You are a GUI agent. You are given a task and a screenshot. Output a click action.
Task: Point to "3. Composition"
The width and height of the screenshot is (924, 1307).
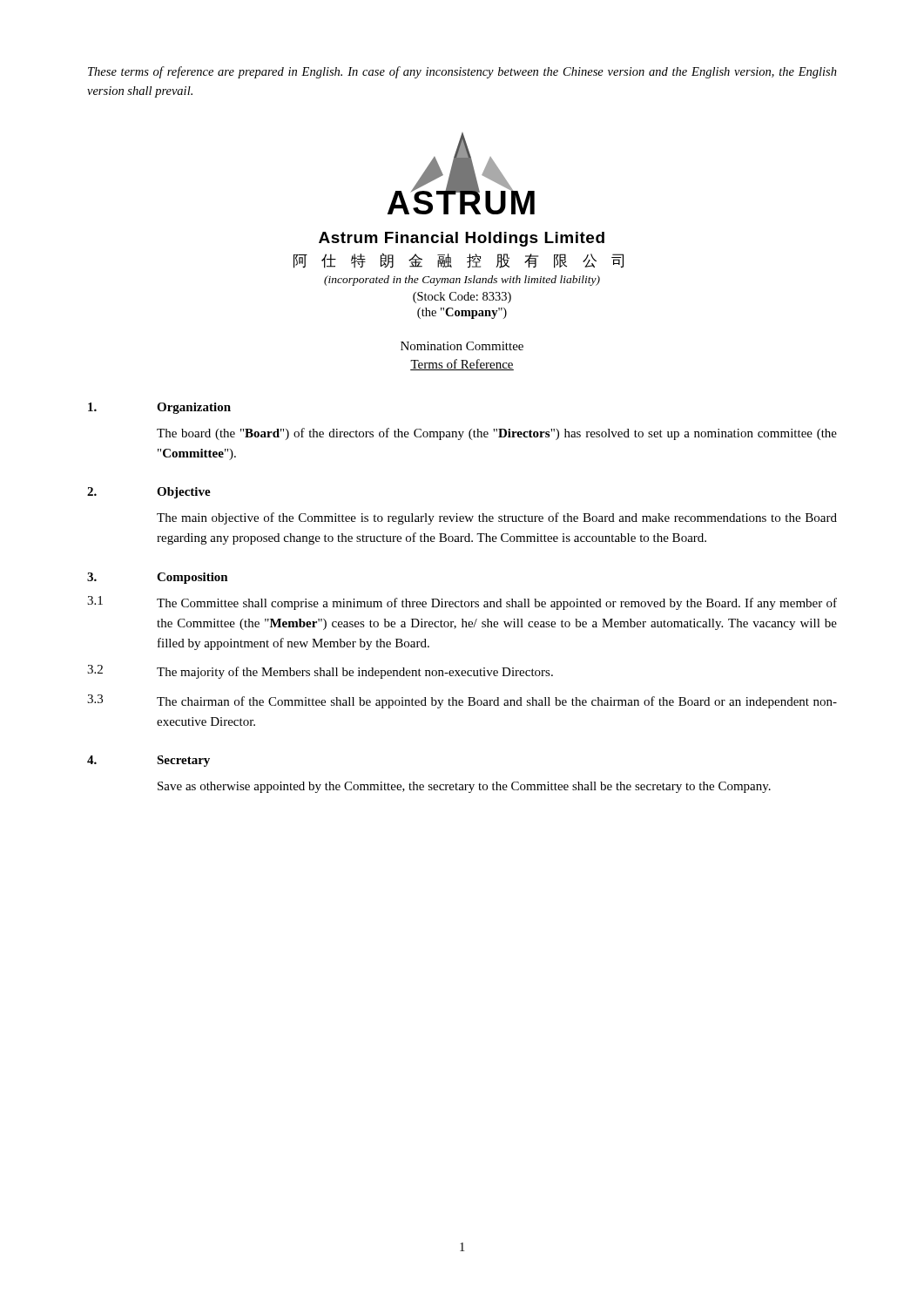157,577
